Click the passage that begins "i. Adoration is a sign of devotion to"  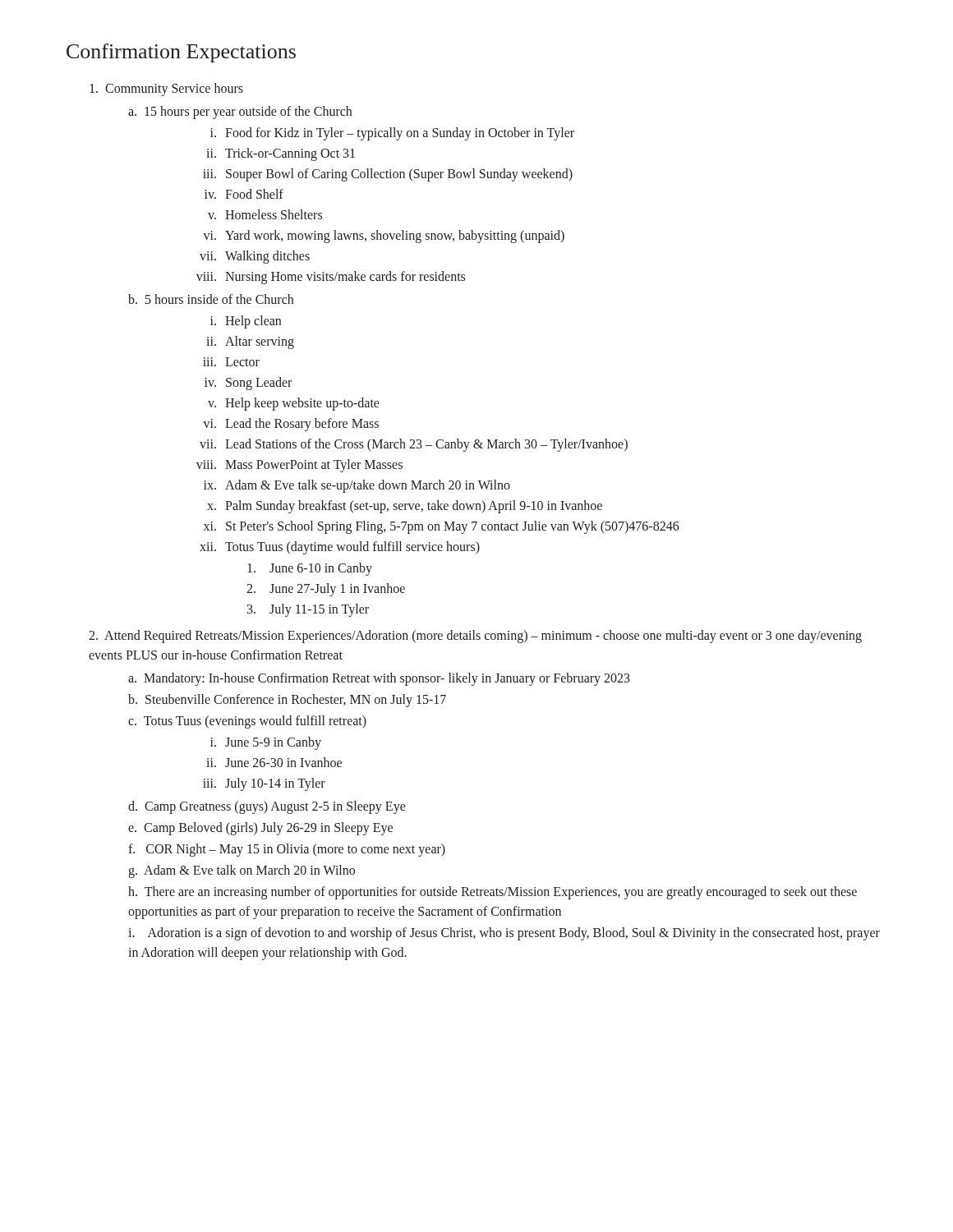[x=504, y=942]
